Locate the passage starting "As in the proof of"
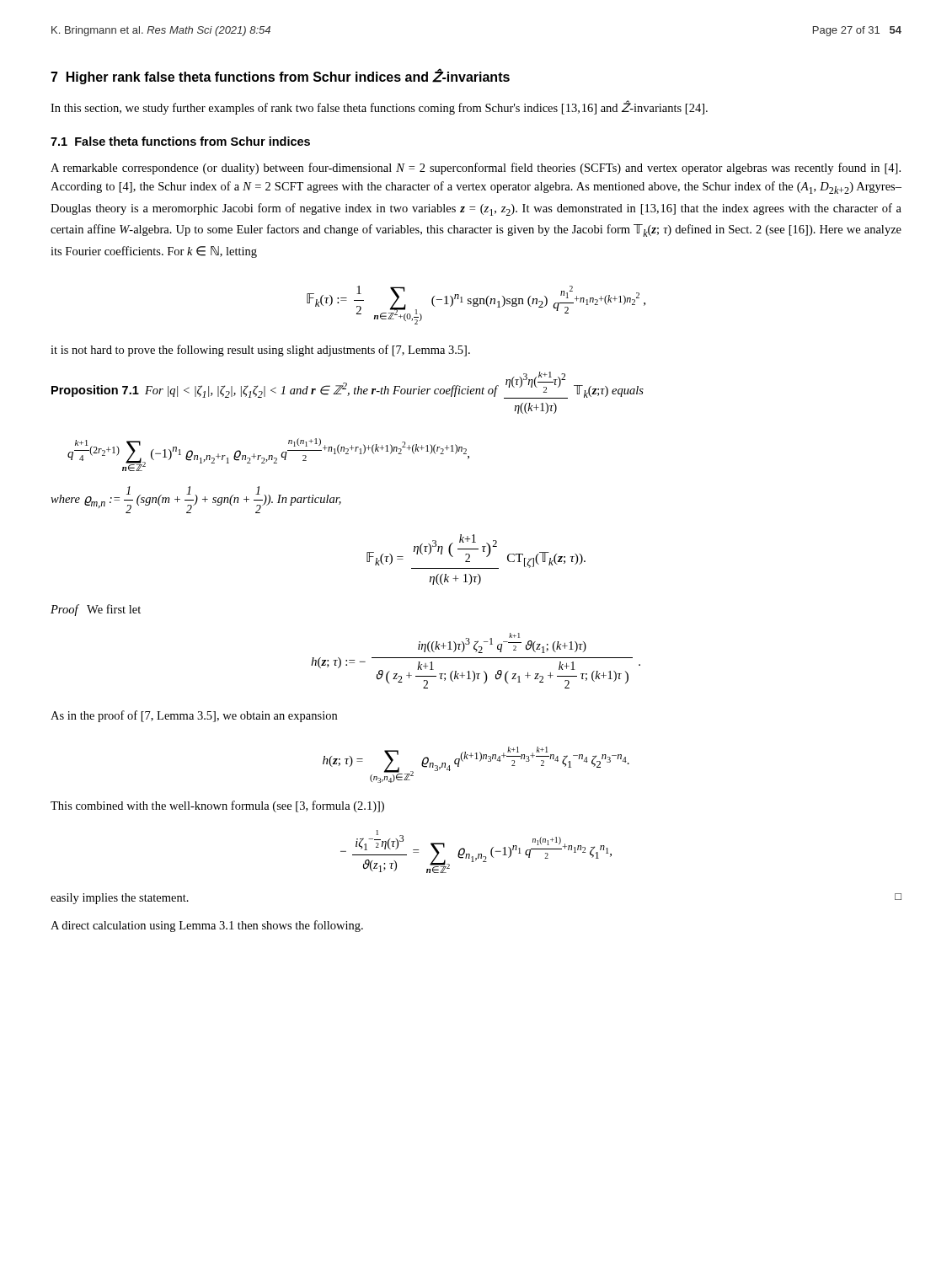The width and height of the screenshot is (952, 1264). [x=194, y=716]
